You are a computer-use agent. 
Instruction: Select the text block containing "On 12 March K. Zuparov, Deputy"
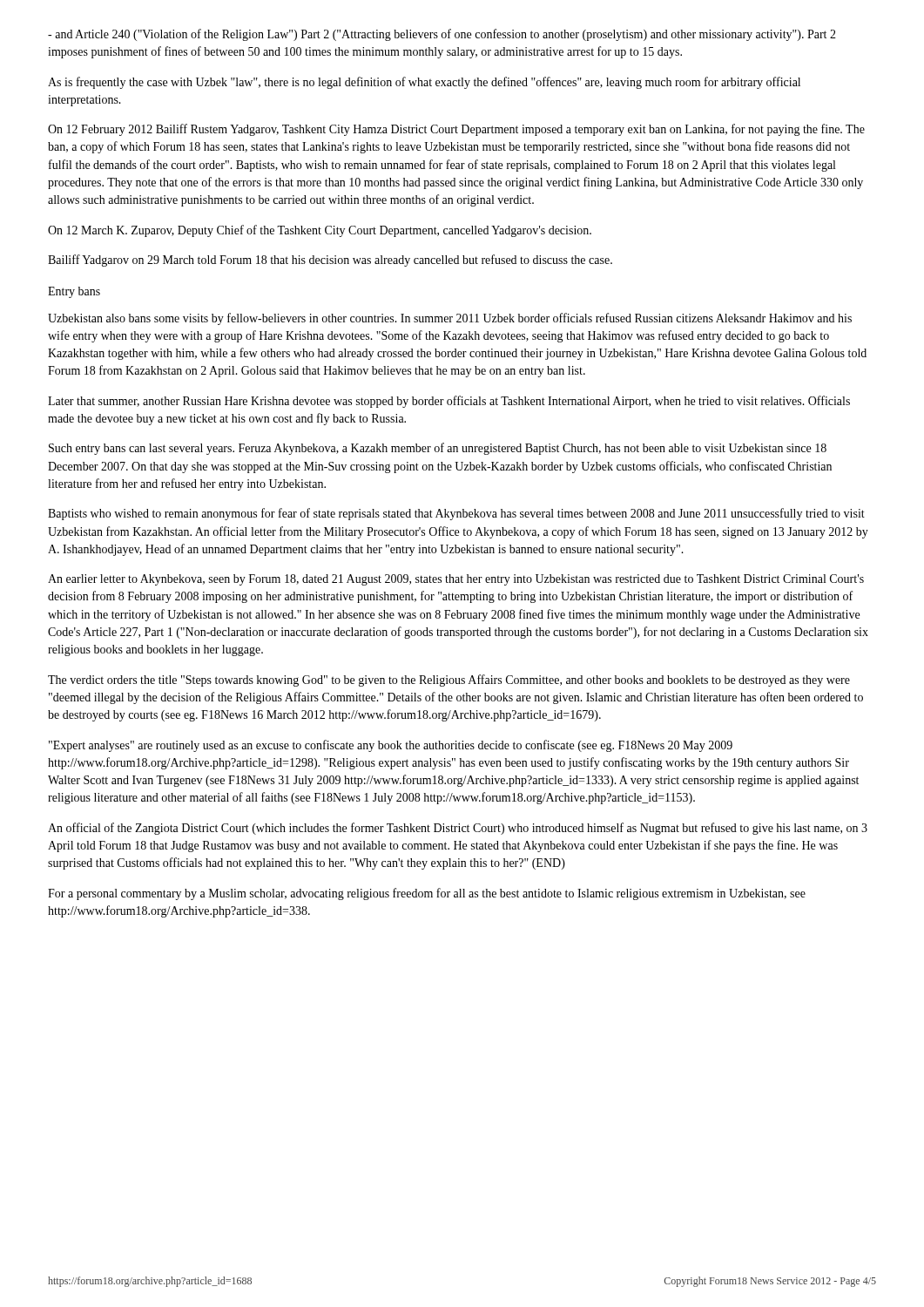pos(320,230)
